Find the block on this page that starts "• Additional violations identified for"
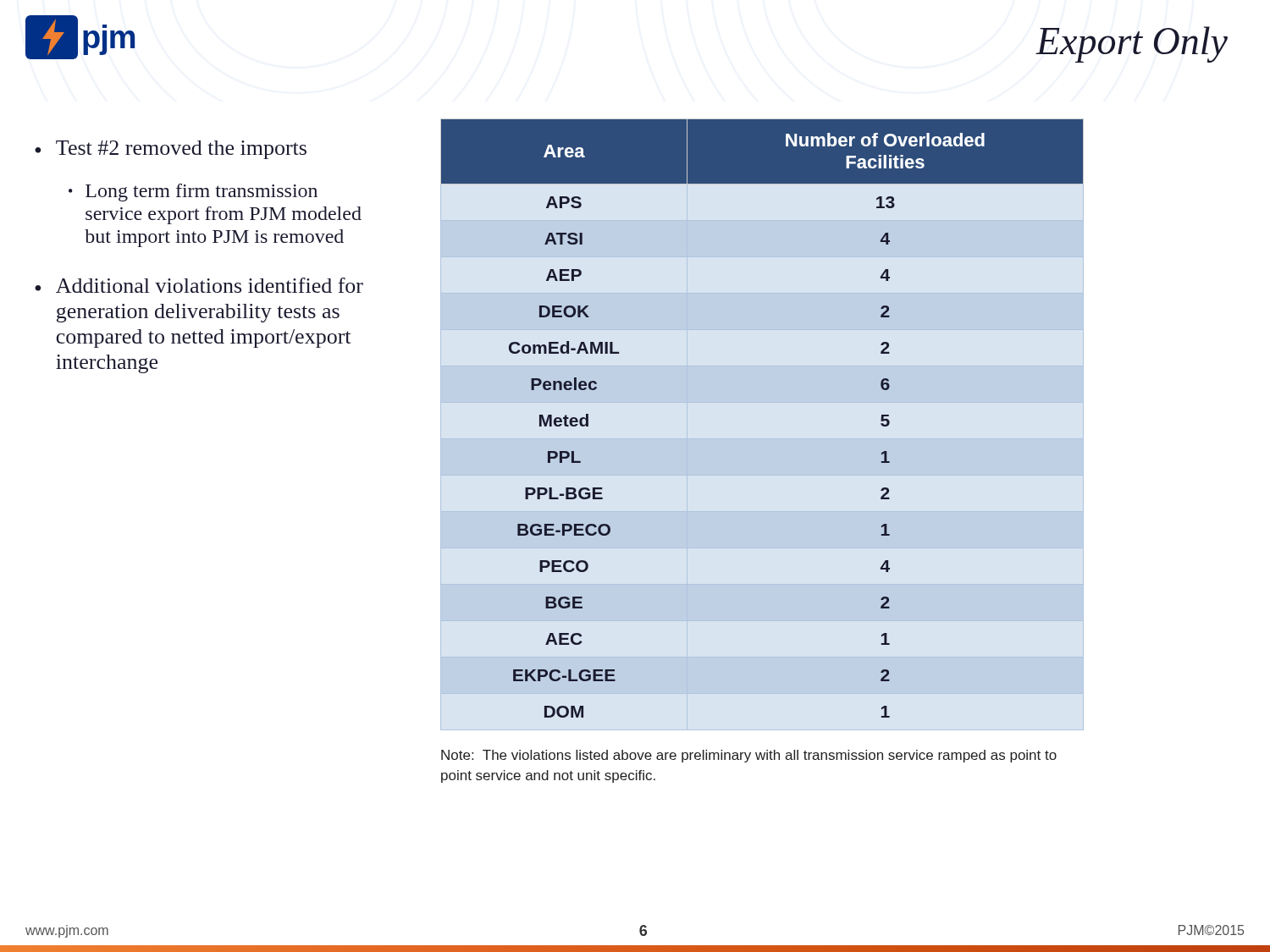The image size is (1270, 952). (x=203, y=324)
